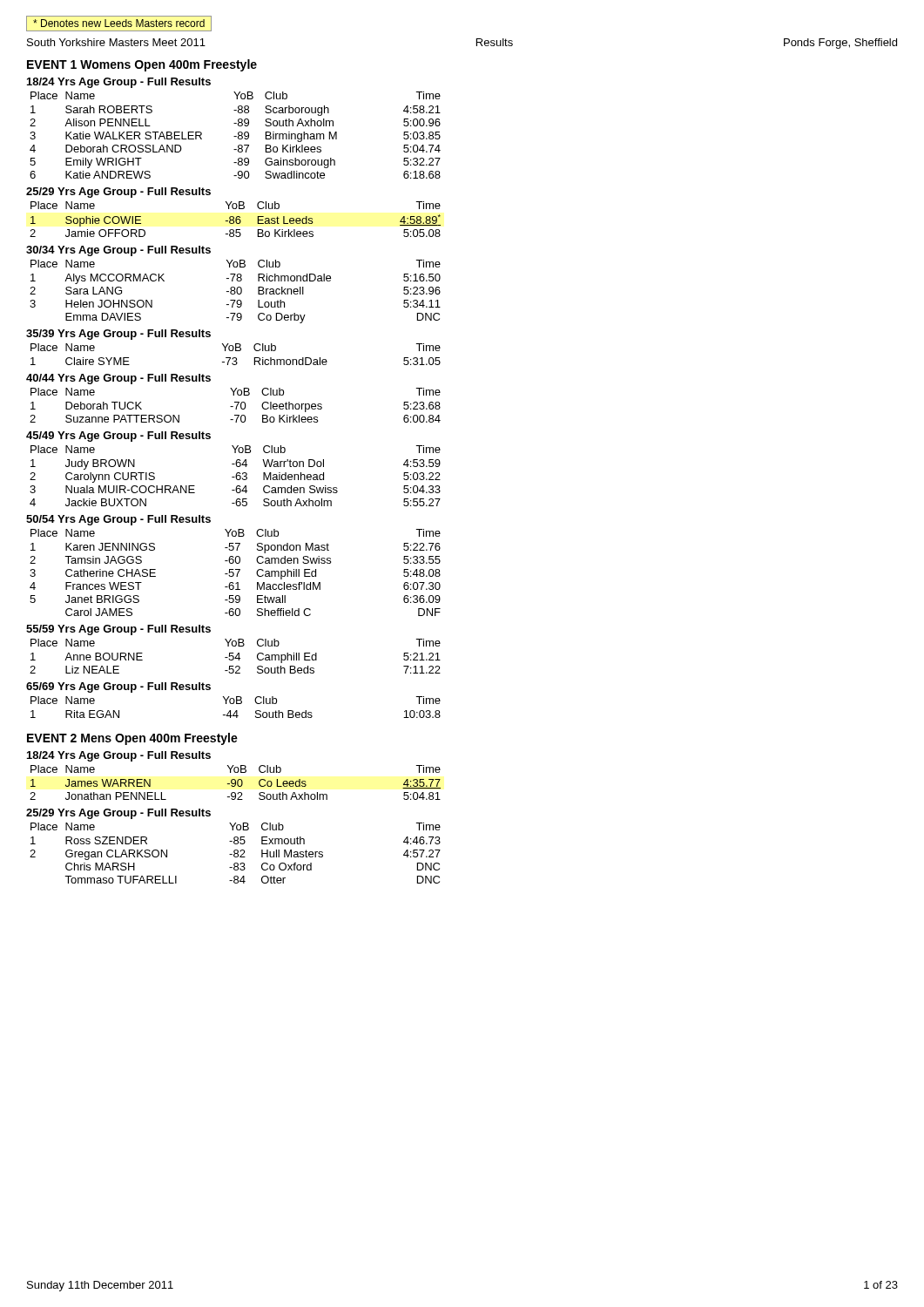Click on the table containing "Sheffield C"
924x1307 pixels.
tap(462, 573)
